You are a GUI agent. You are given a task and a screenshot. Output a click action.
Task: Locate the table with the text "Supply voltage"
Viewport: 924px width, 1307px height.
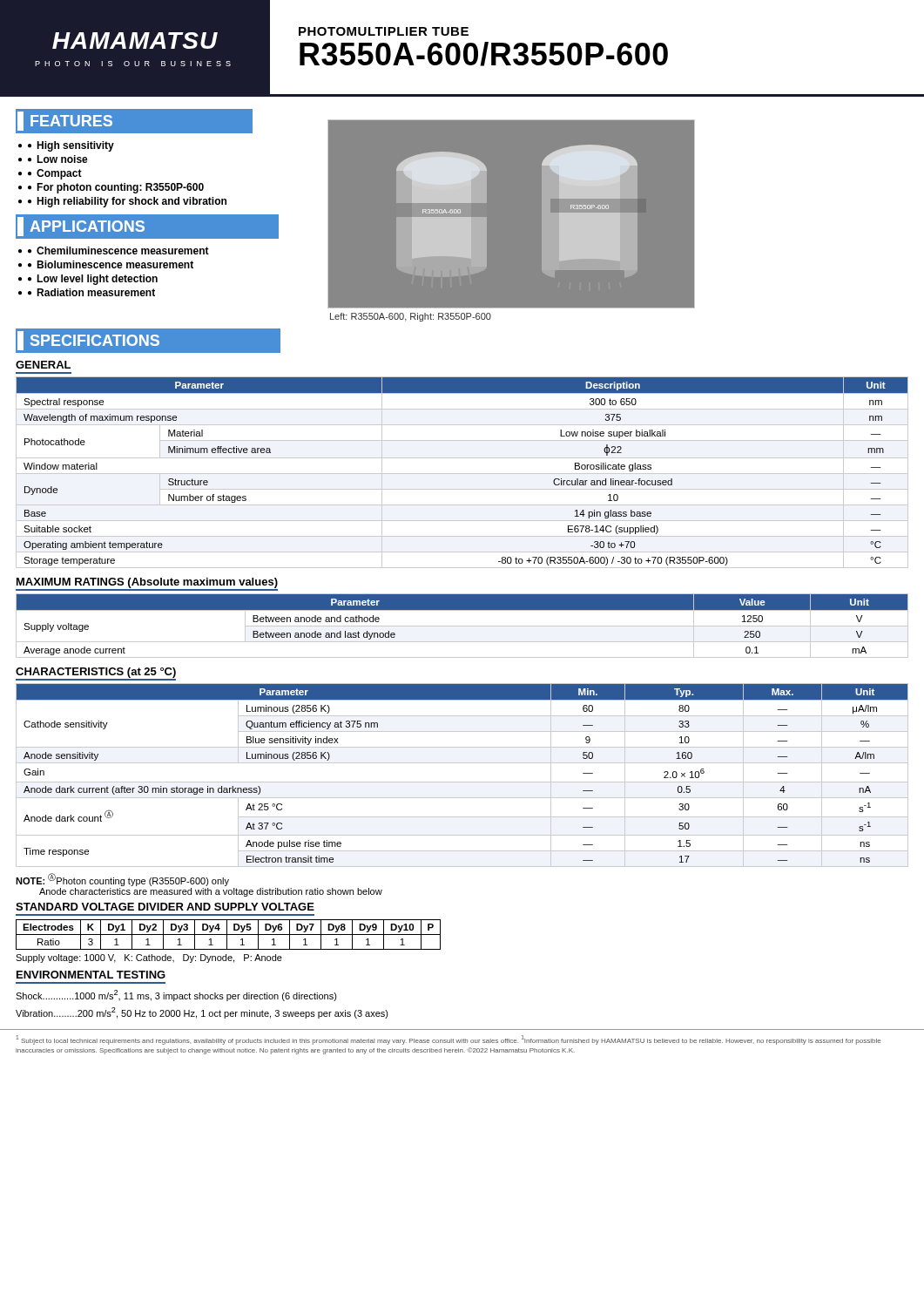click(462, 626)
